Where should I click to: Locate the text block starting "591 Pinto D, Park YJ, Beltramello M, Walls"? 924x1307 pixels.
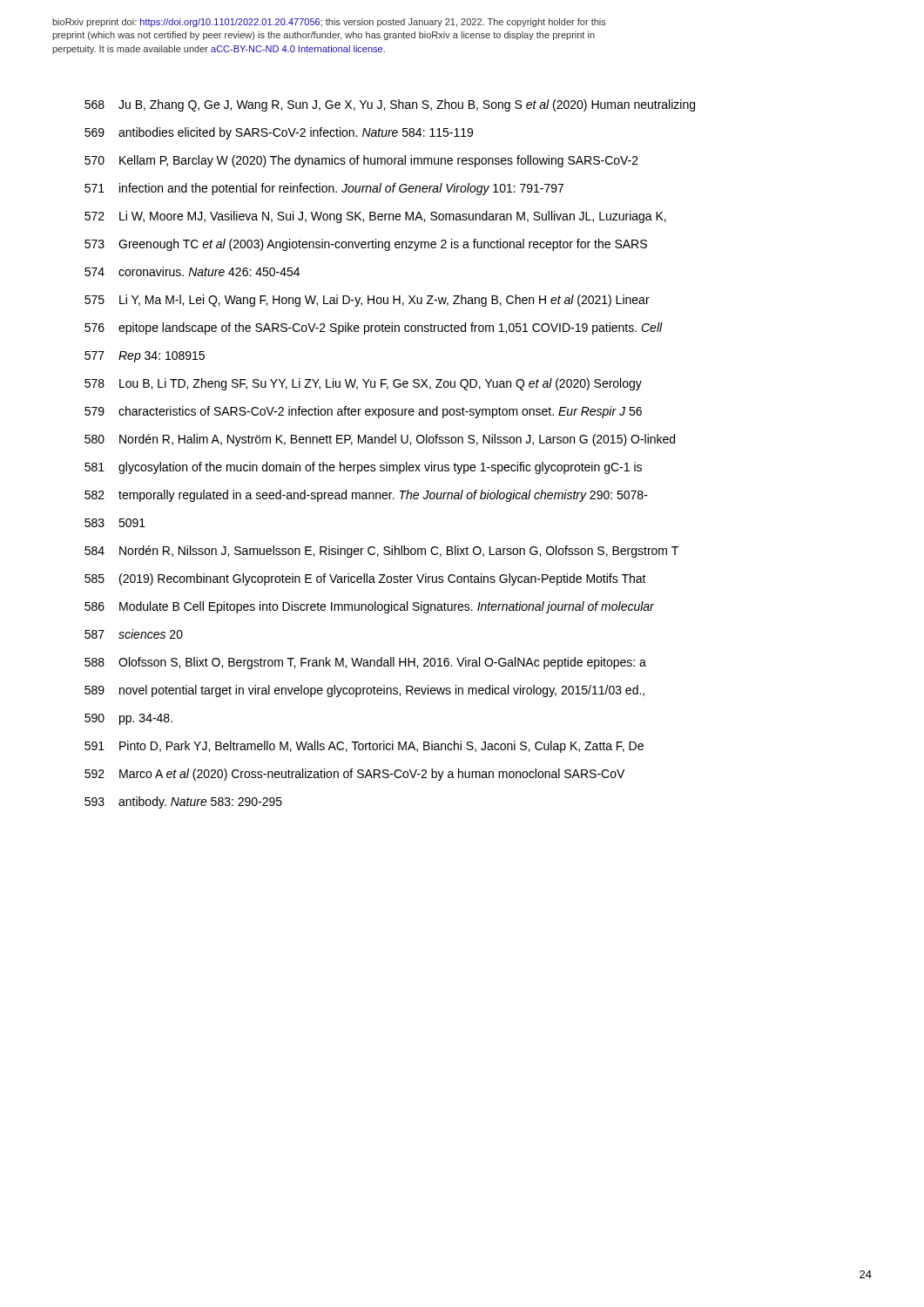pos(462,746)
